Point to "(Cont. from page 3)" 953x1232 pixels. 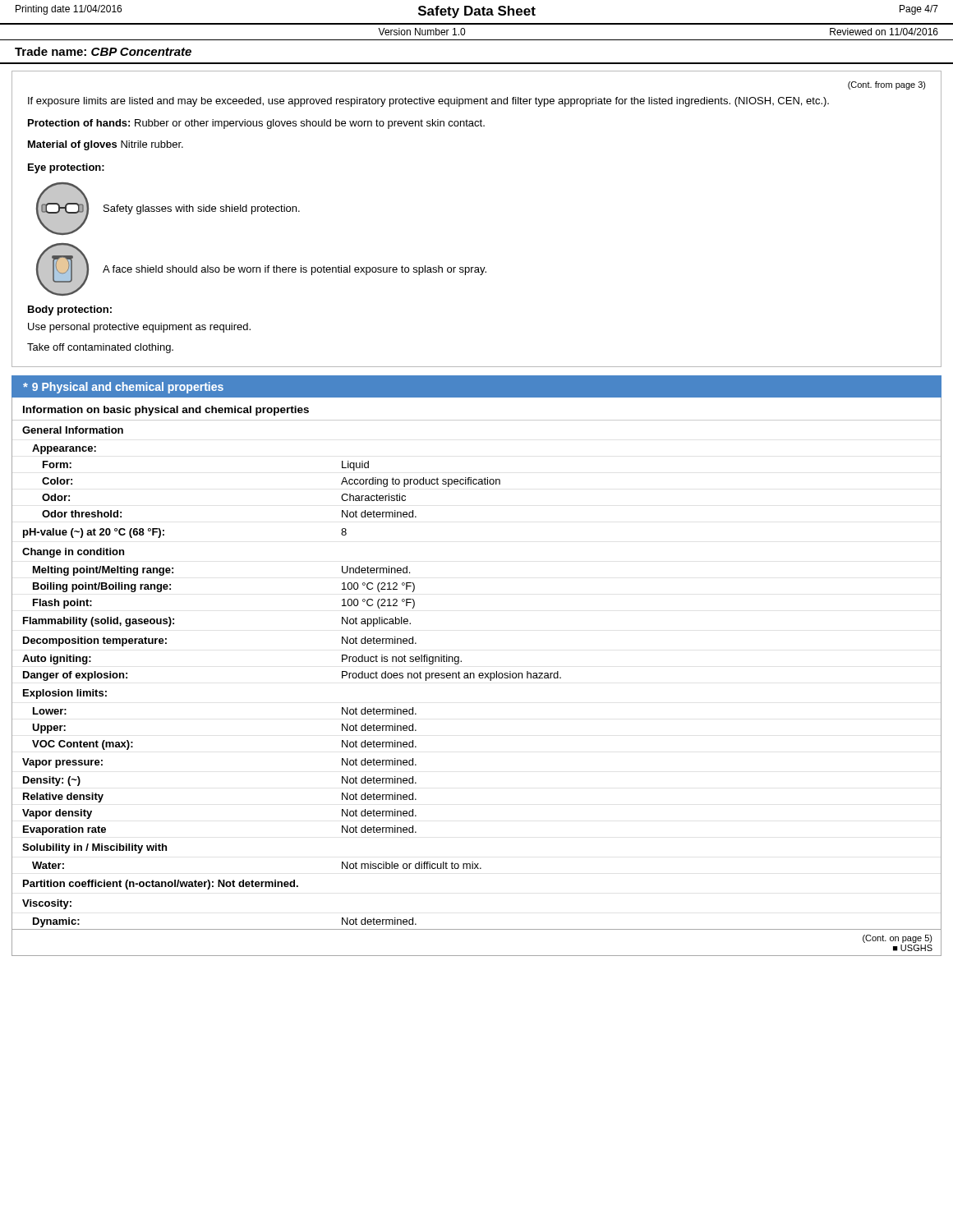(887, 85)
